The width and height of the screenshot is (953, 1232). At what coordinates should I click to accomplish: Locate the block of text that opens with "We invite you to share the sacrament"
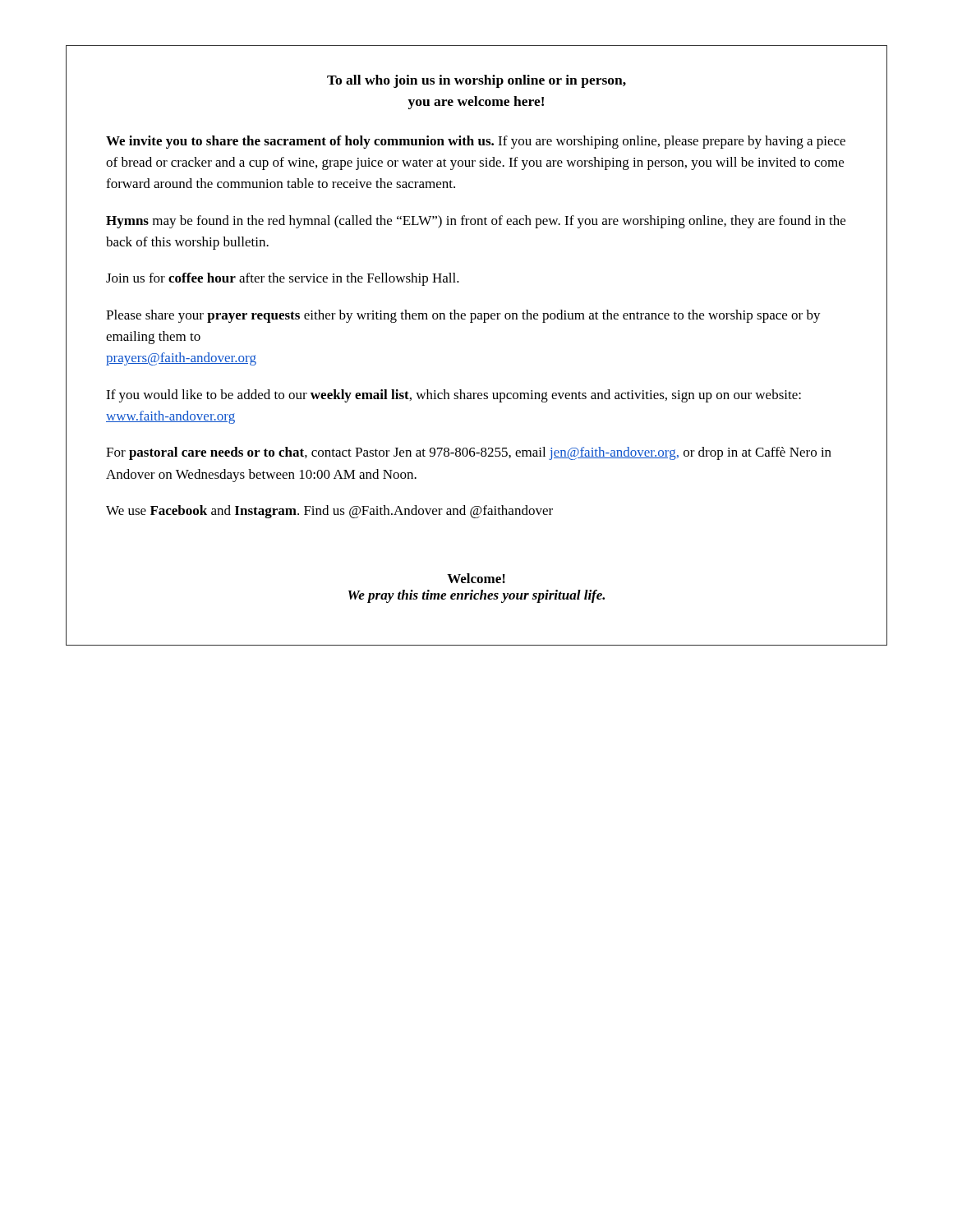476,162
